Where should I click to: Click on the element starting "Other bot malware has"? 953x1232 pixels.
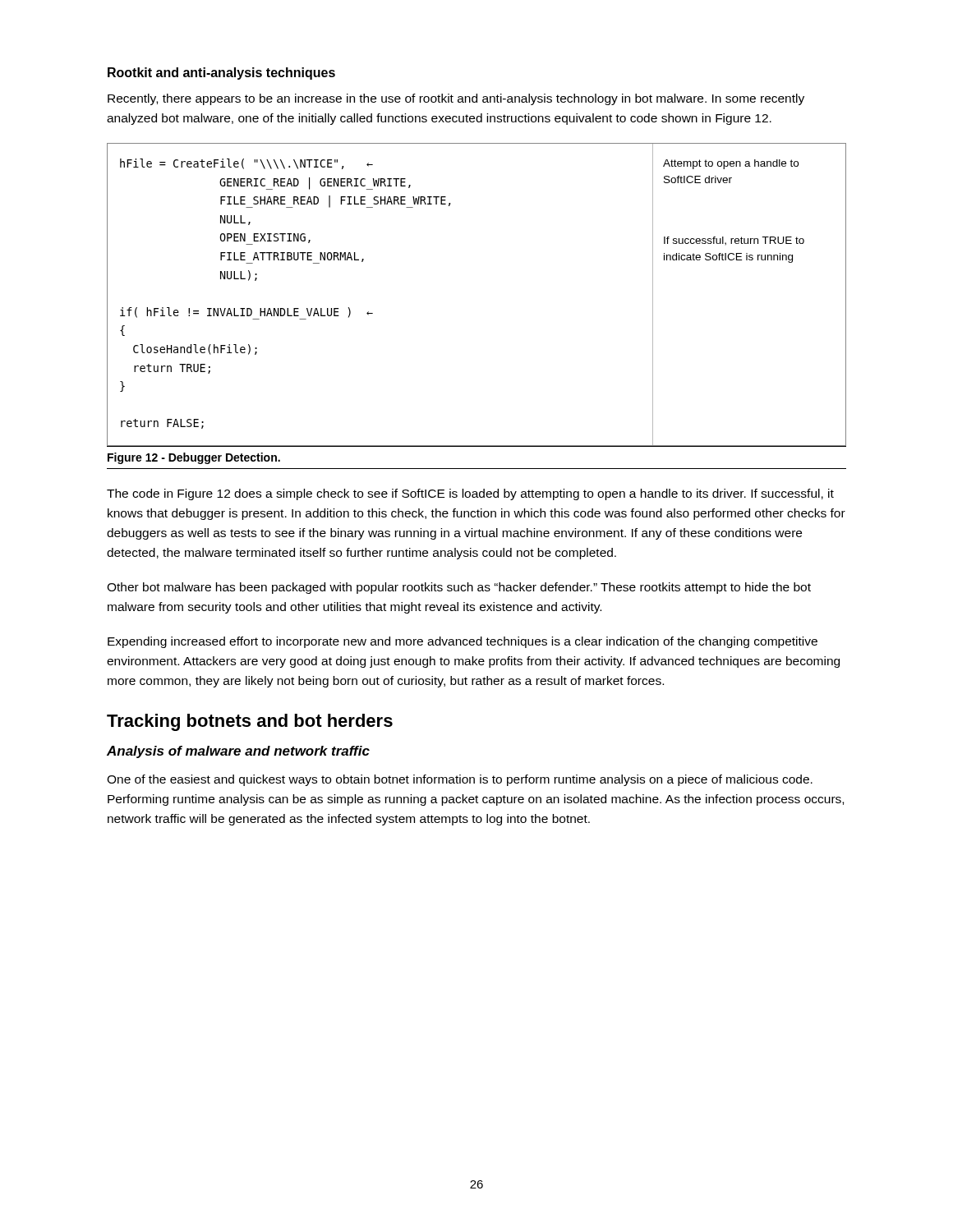coord(459,597)
